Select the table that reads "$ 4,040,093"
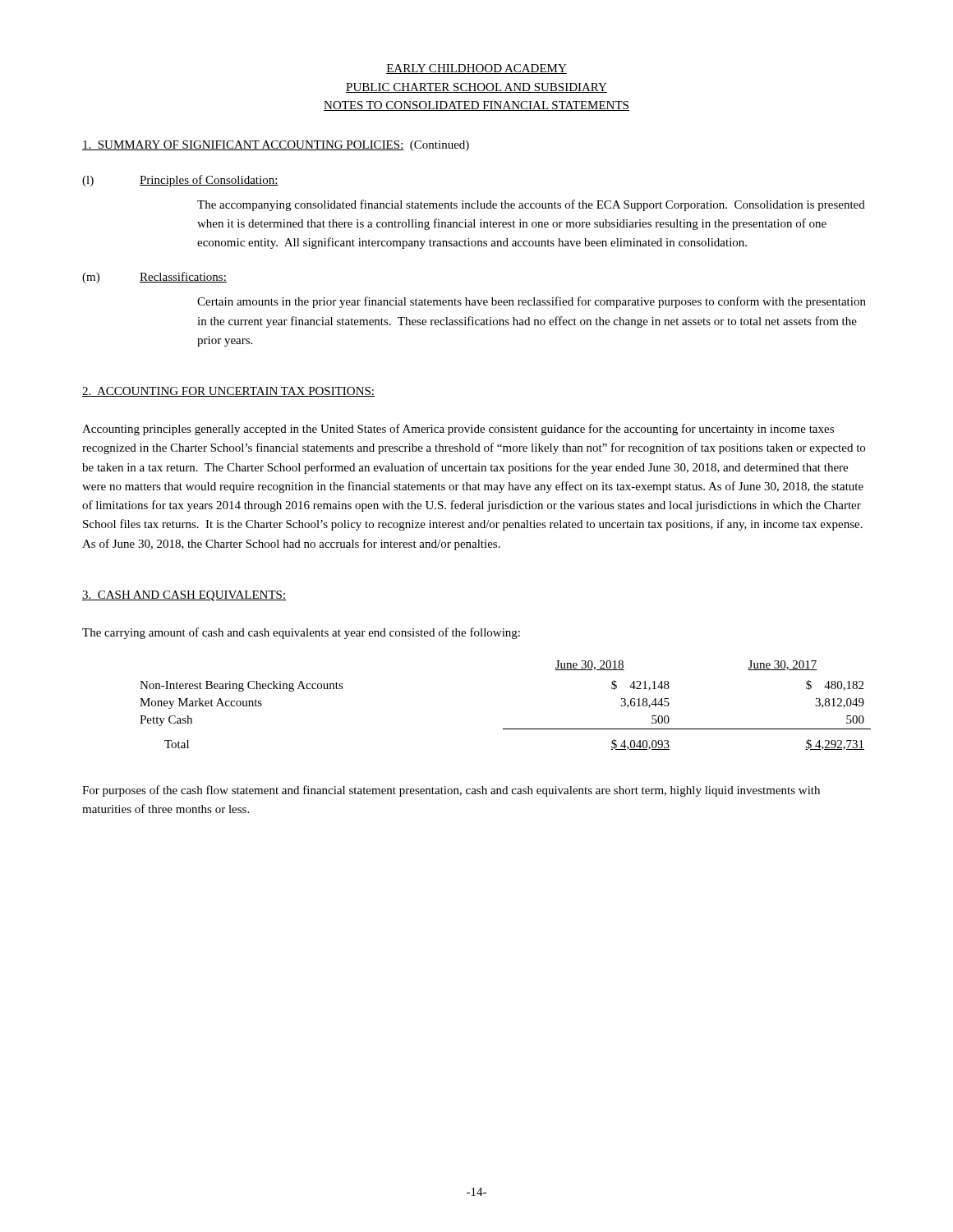This screenshot has width=953, height=1232. (476, 705)
